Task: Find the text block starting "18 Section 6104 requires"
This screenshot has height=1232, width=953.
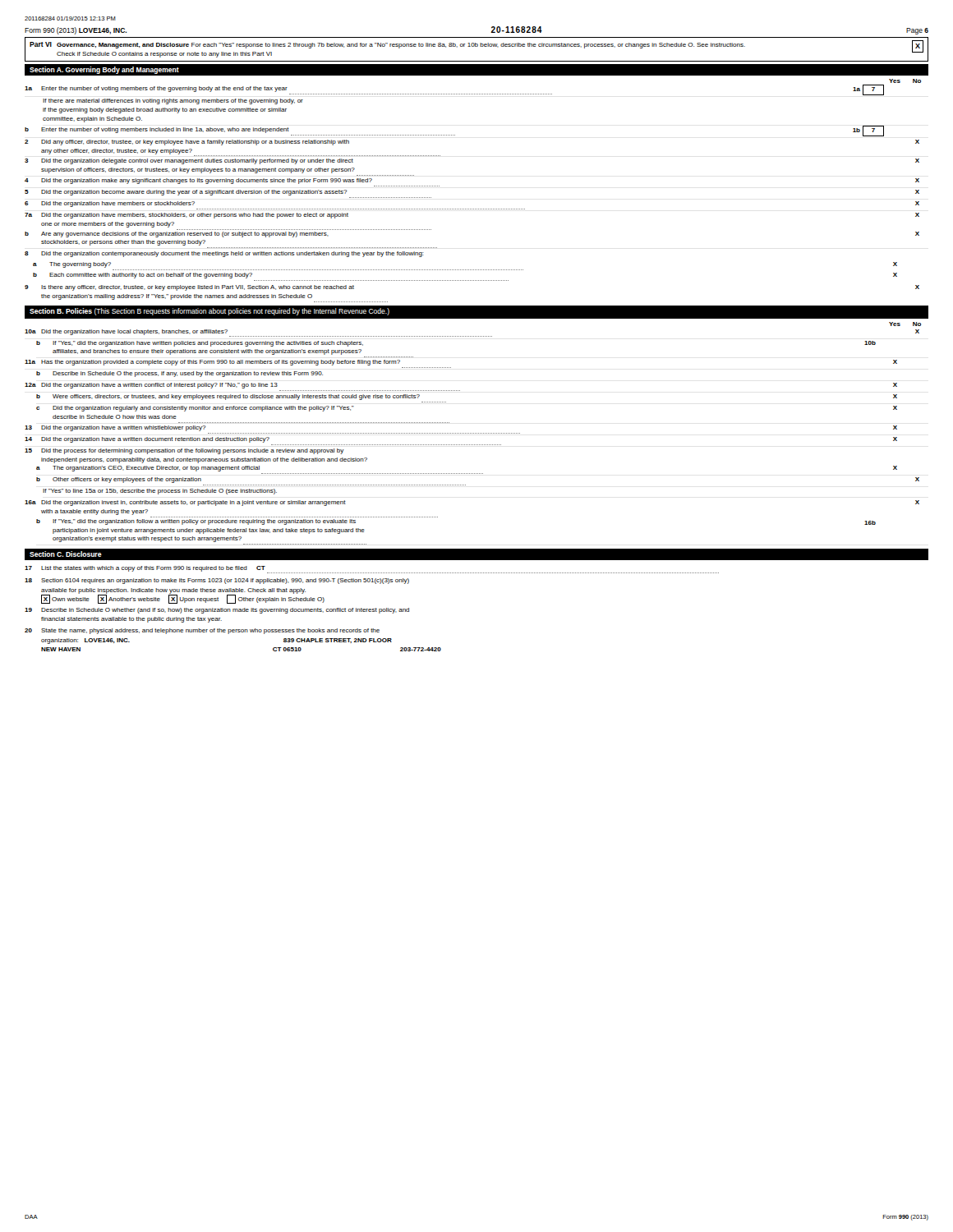Action: click(217, 581)
